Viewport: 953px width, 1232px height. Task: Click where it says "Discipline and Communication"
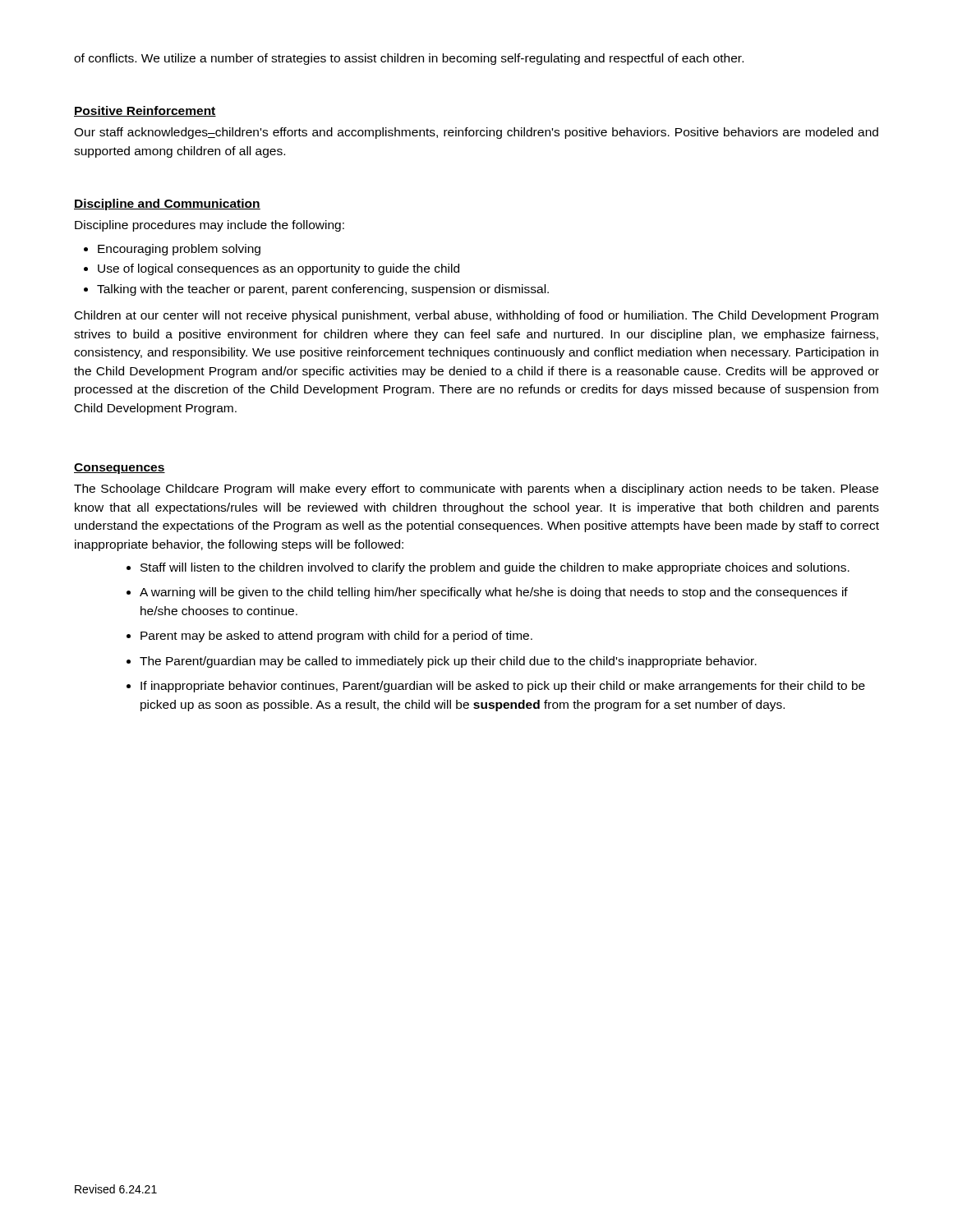coord(167,204)
